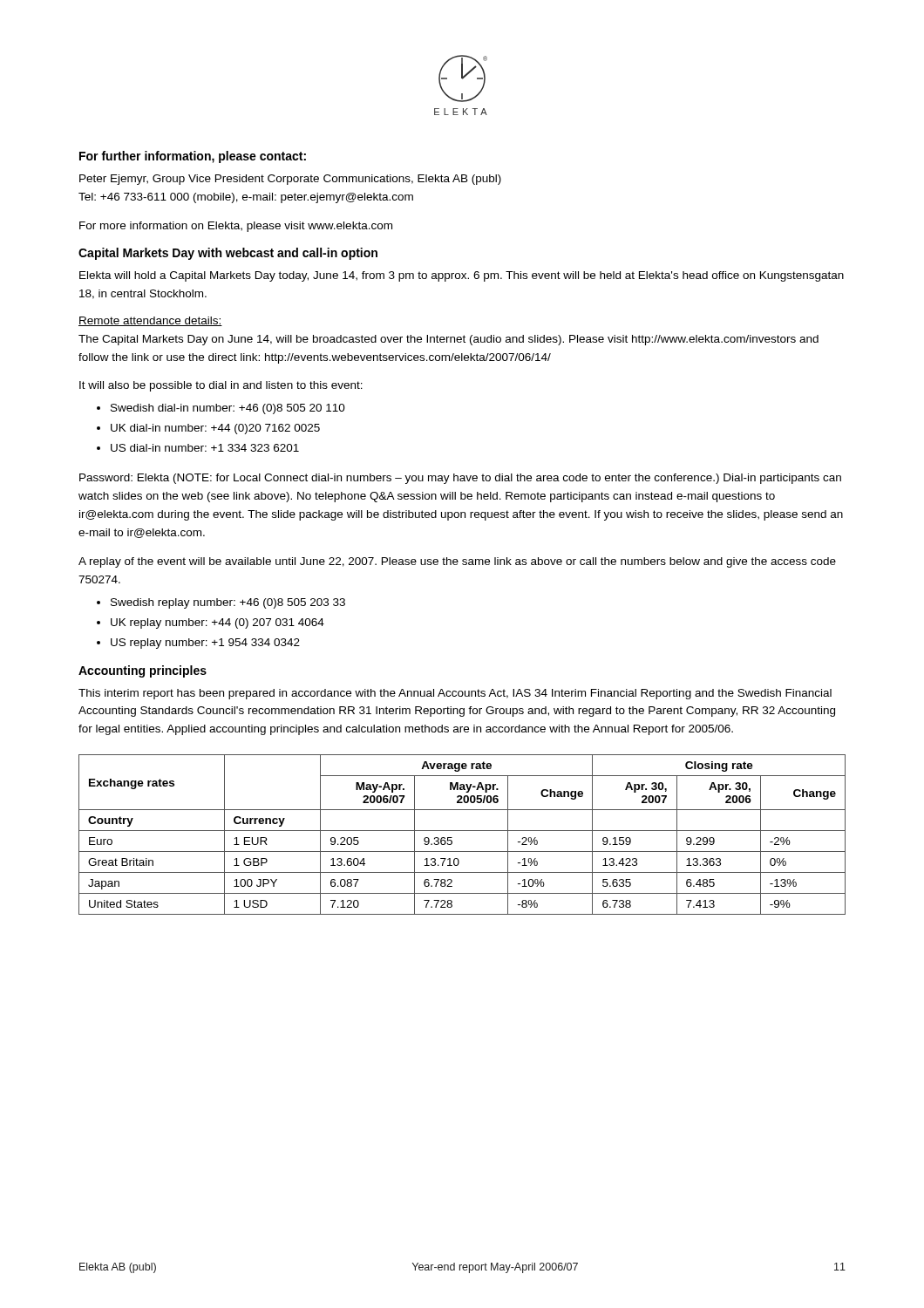
Task: Point to the passage starting "Peter Ejemyr, Group"
Action: (x=290, y=187)
